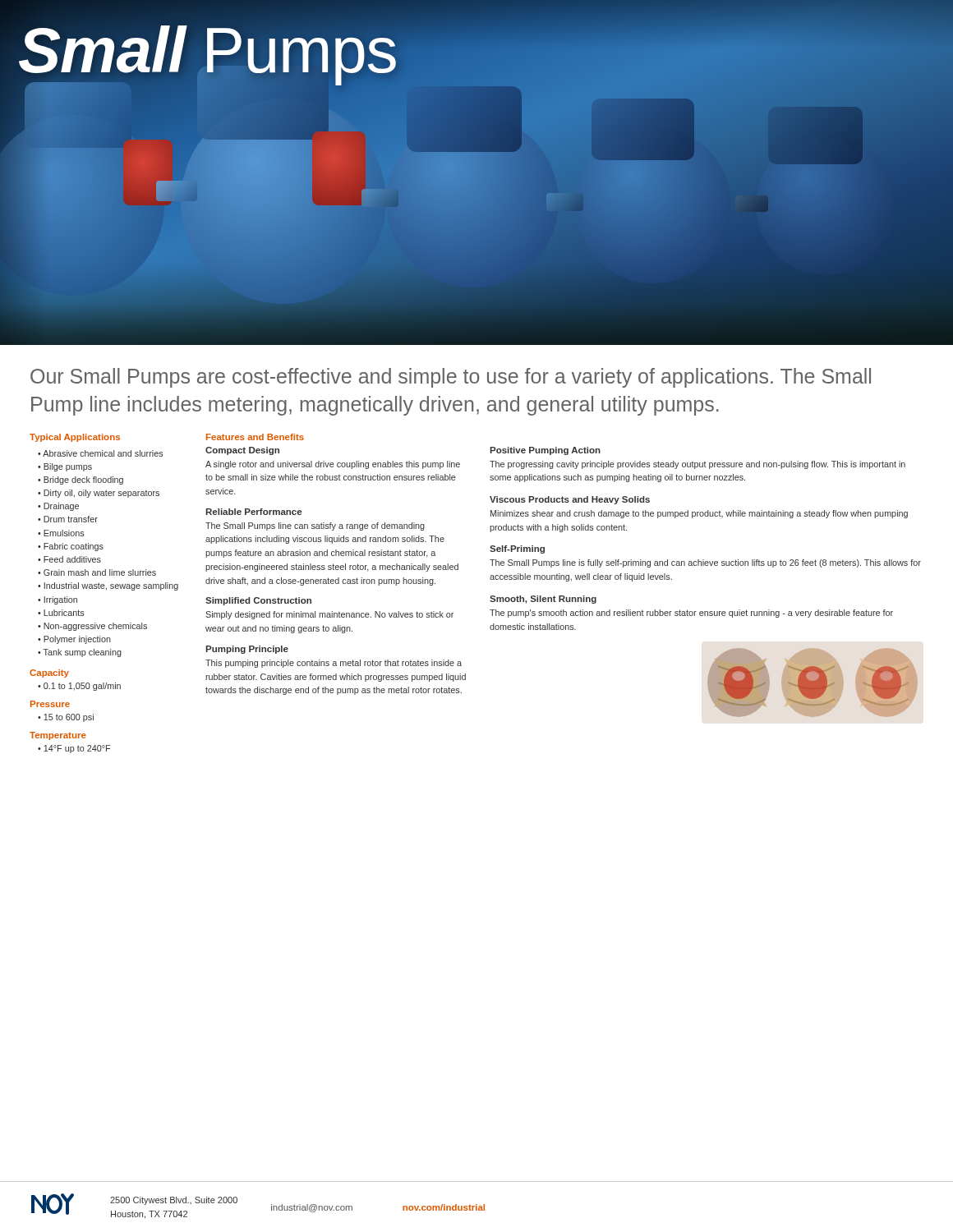Click on the list item containing "• Non-aggressive chemicals"

tap(93, 626)
